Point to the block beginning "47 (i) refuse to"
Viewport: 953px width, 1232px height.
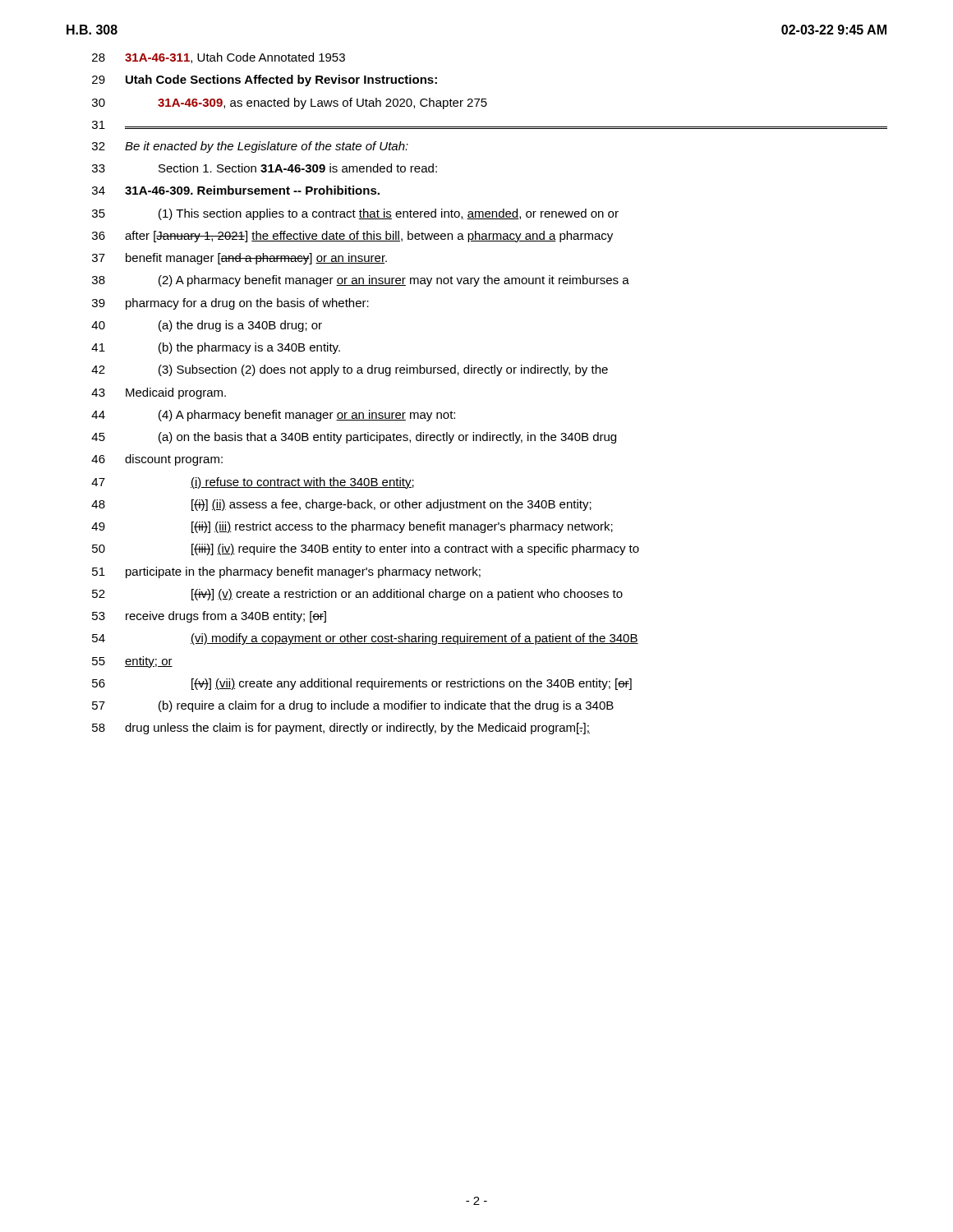pos(253,483)
